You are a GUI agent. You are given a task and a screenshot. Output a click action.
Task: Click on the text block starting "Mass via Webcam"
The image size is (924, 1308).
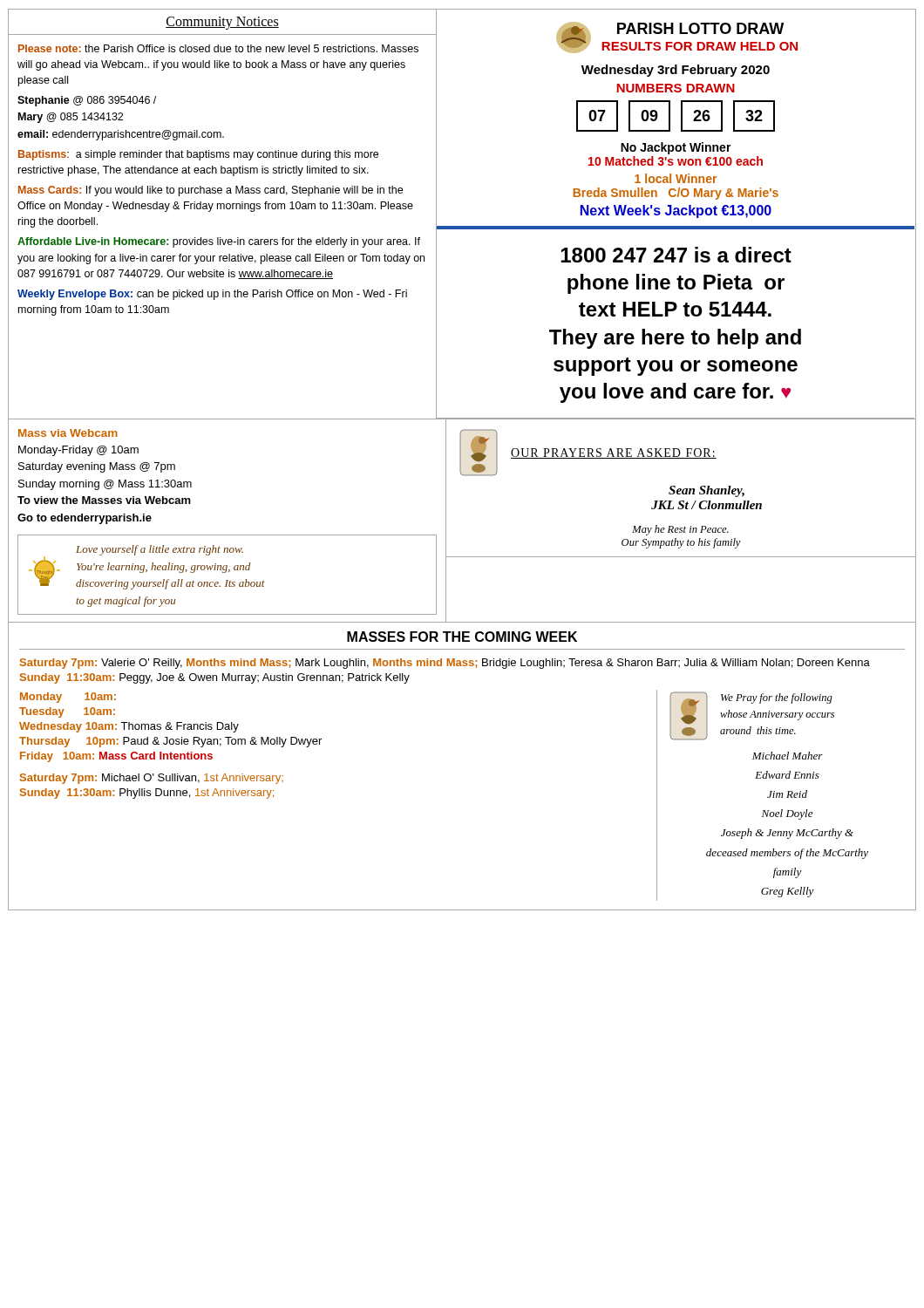click(68, 433)
